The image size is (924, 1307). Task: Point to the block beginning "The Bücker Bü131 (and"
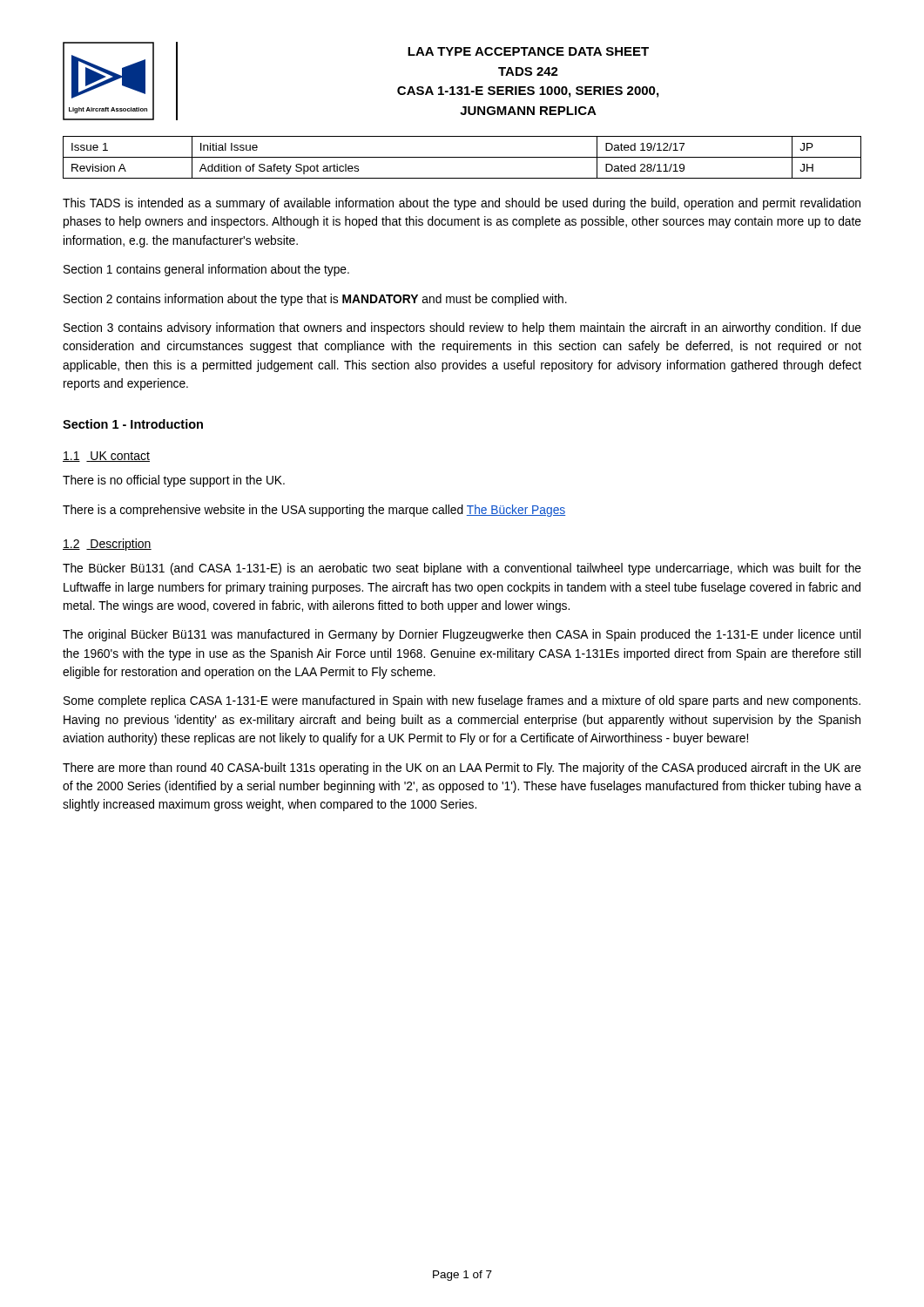click(x=462, y=587)
